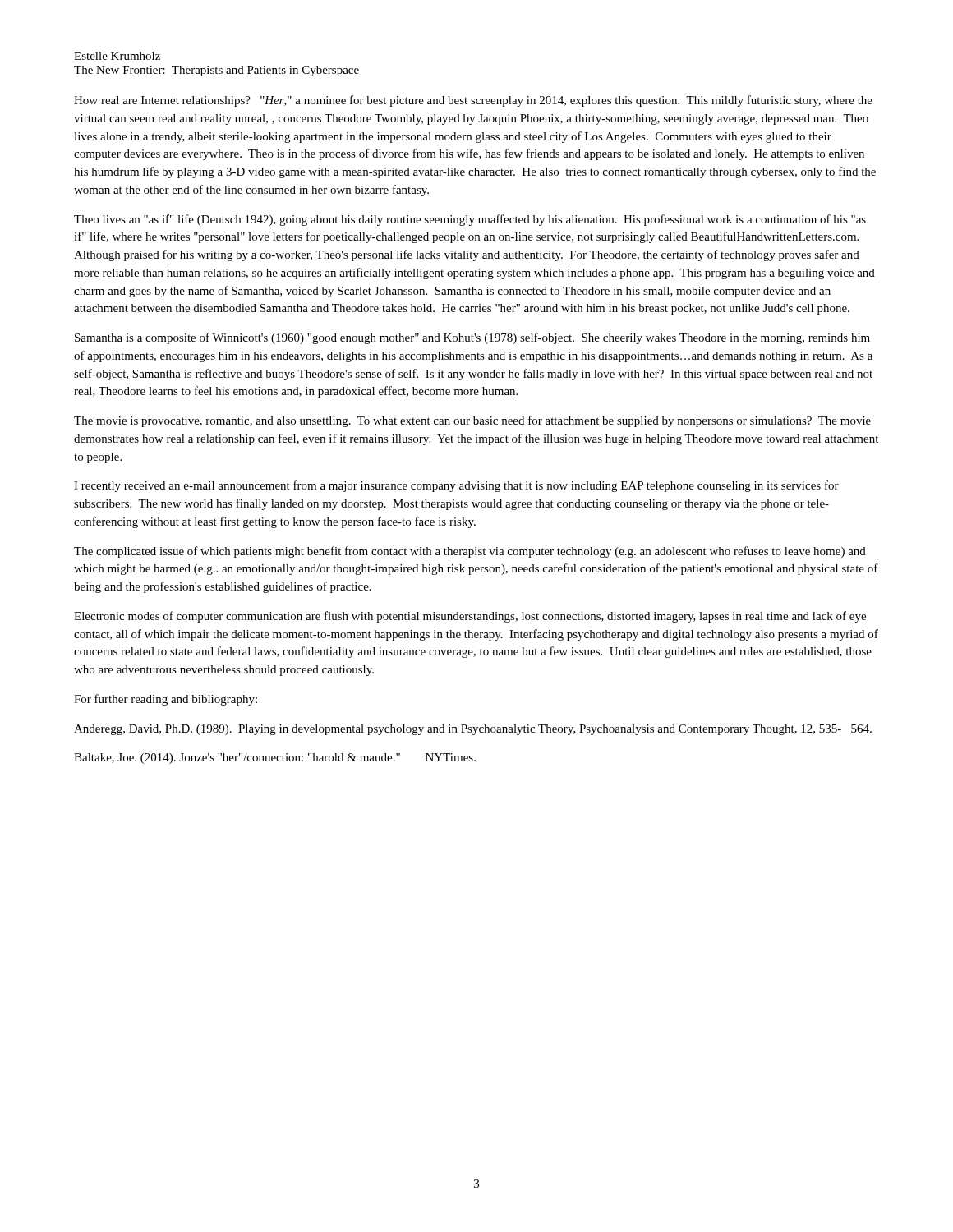Where is the passage that starts "Anderegg, David, Ph.D. (1989)."?
Screen dimensions: 1232x953
point(473,728)
